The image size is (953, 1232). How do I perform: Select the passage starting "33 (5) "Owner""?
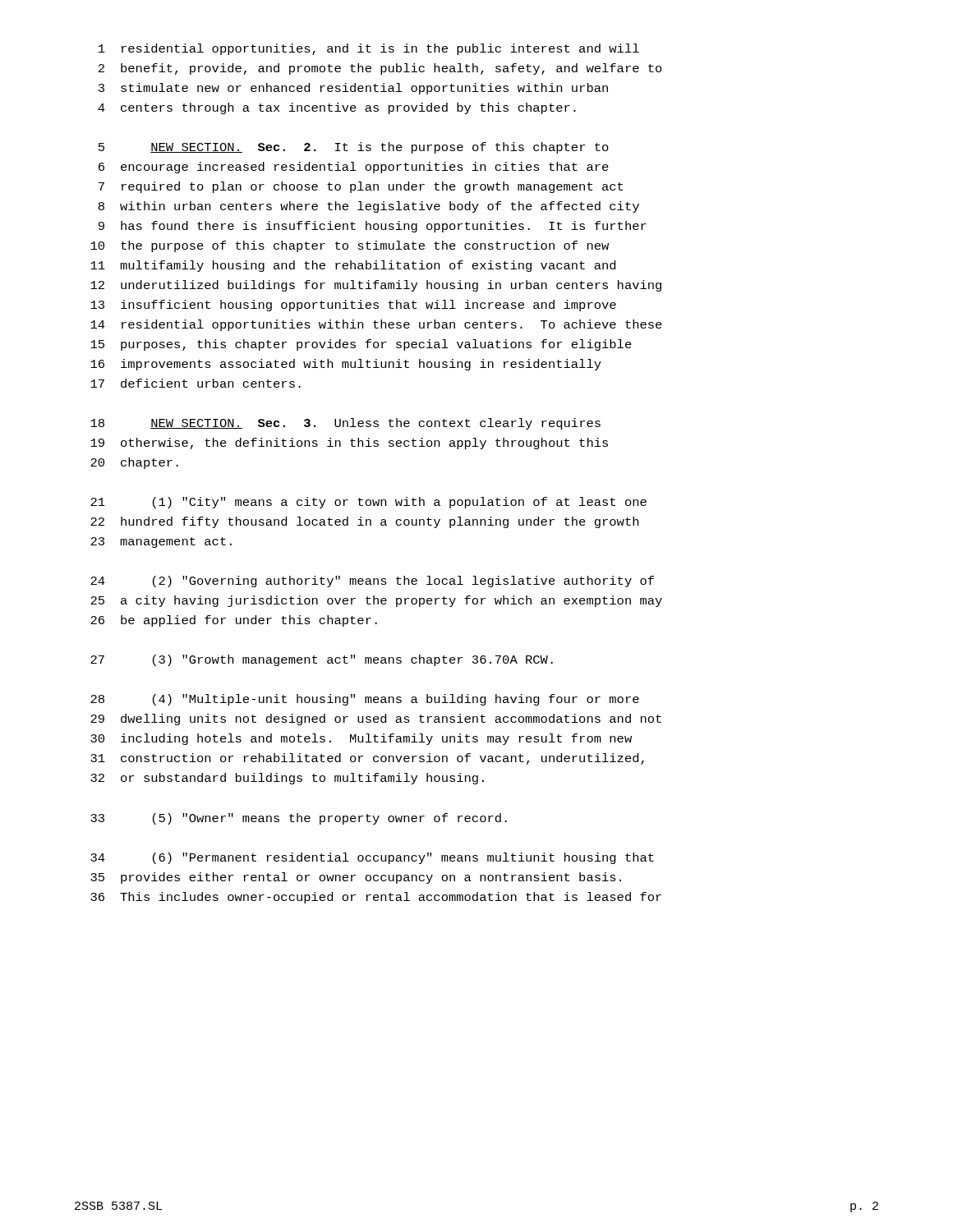(476, 818)
